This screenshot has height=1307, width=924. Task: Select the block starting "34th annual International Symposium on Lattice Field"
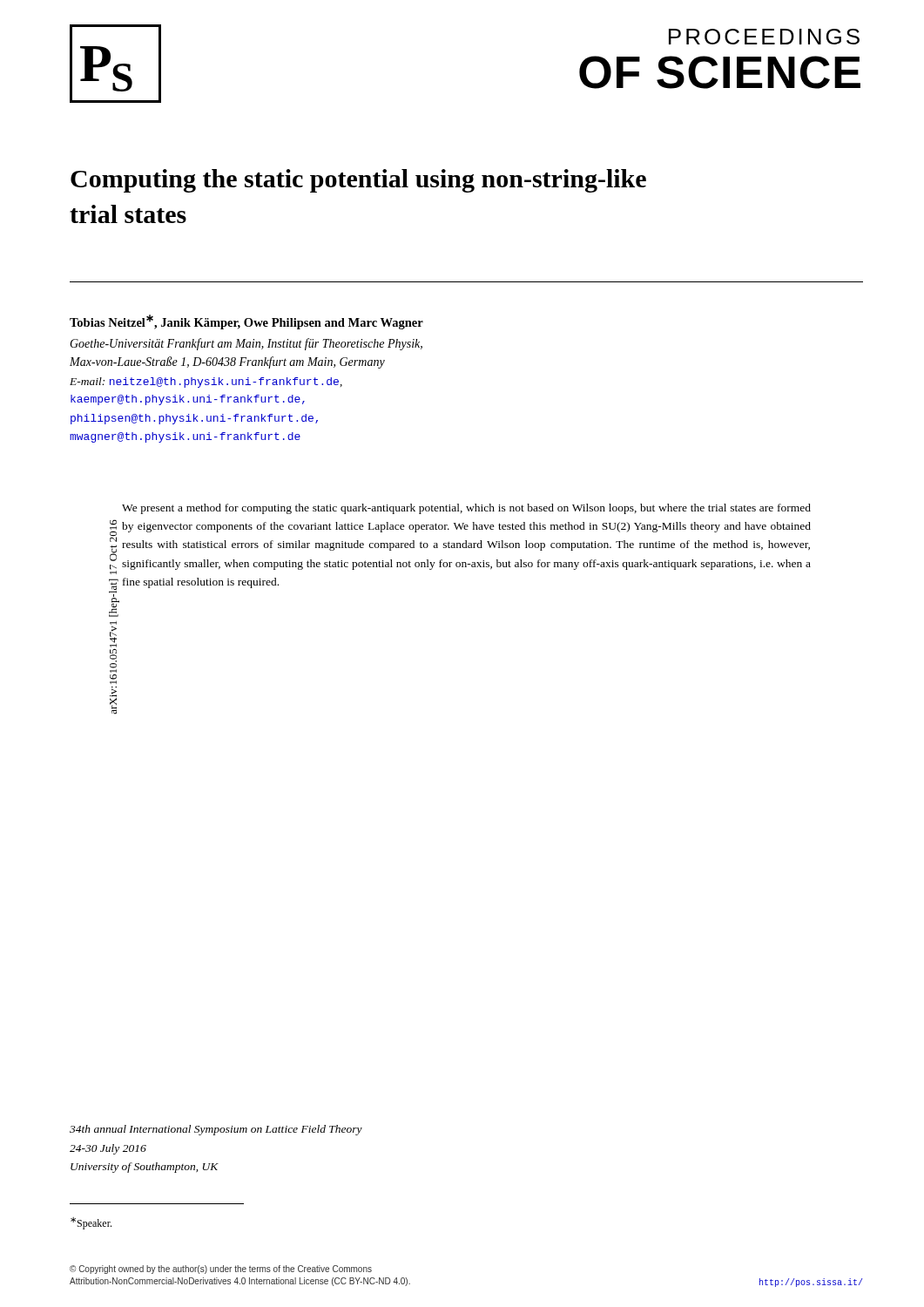tap(216, 1130)
